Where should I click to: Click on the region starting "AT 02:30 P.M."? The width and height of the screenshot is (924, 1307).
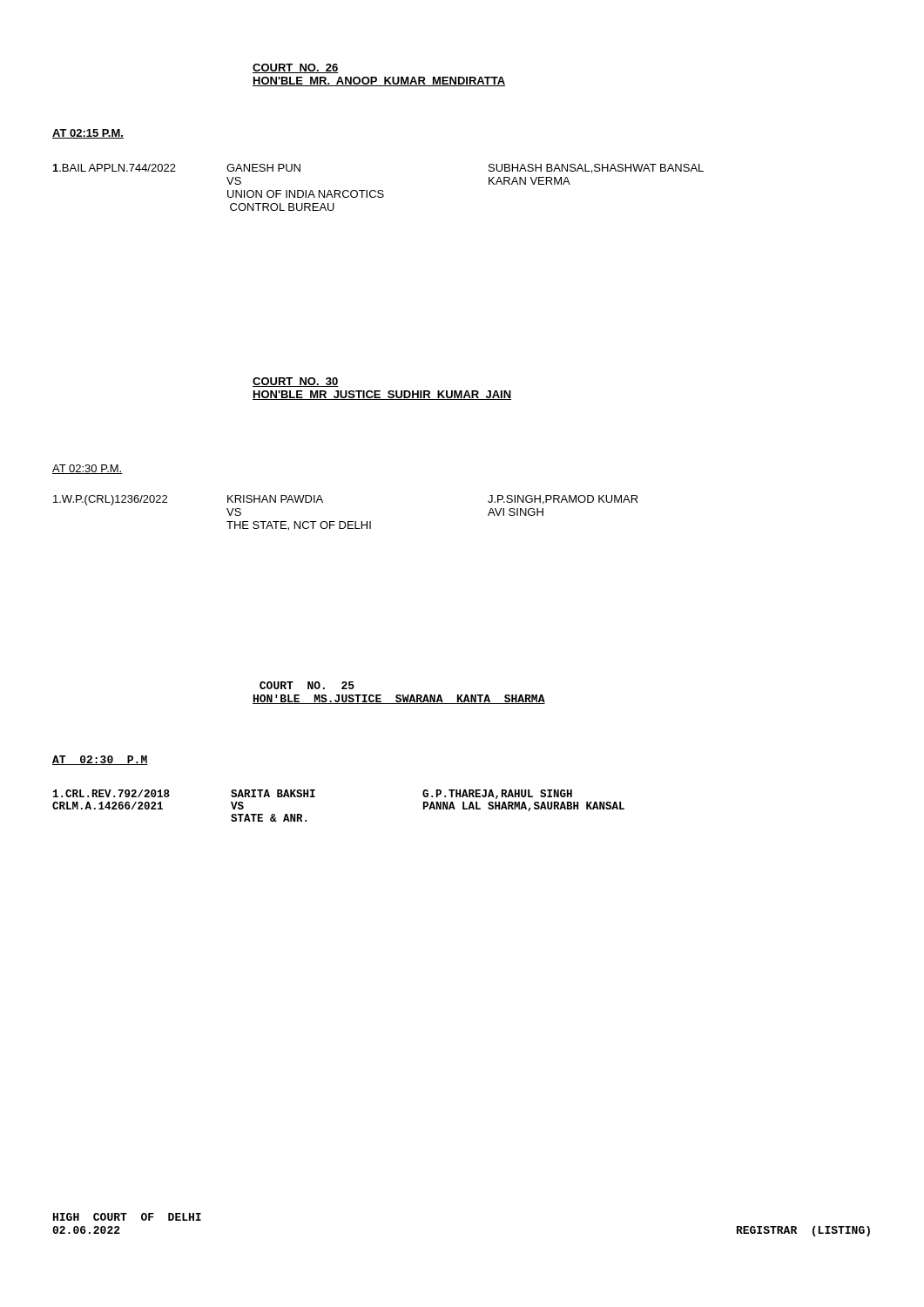[x=87, y=468]
